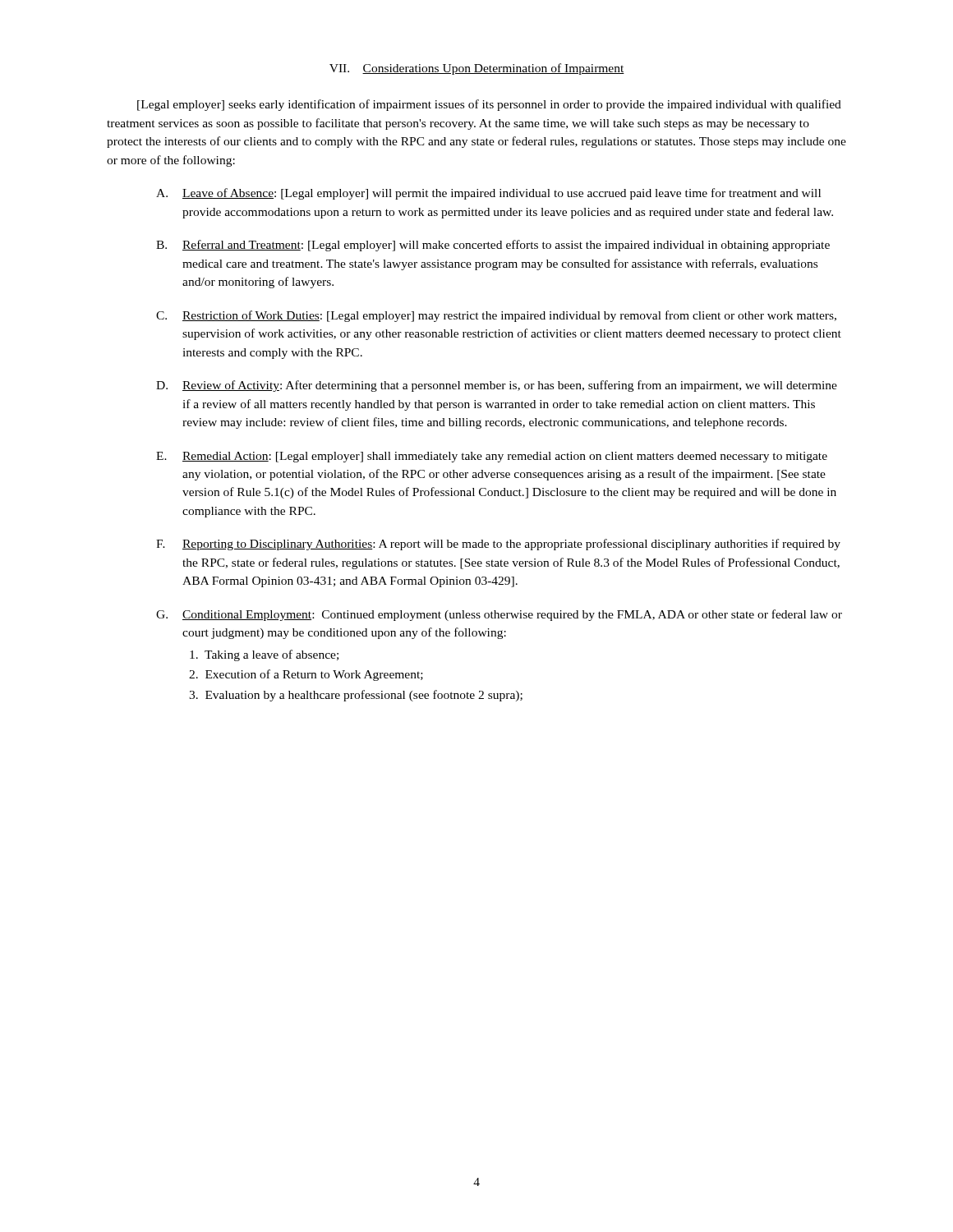Locate the list item that reads "F. Reporting to"
This screenshot has height=1232, width=953.
point(501,563)
